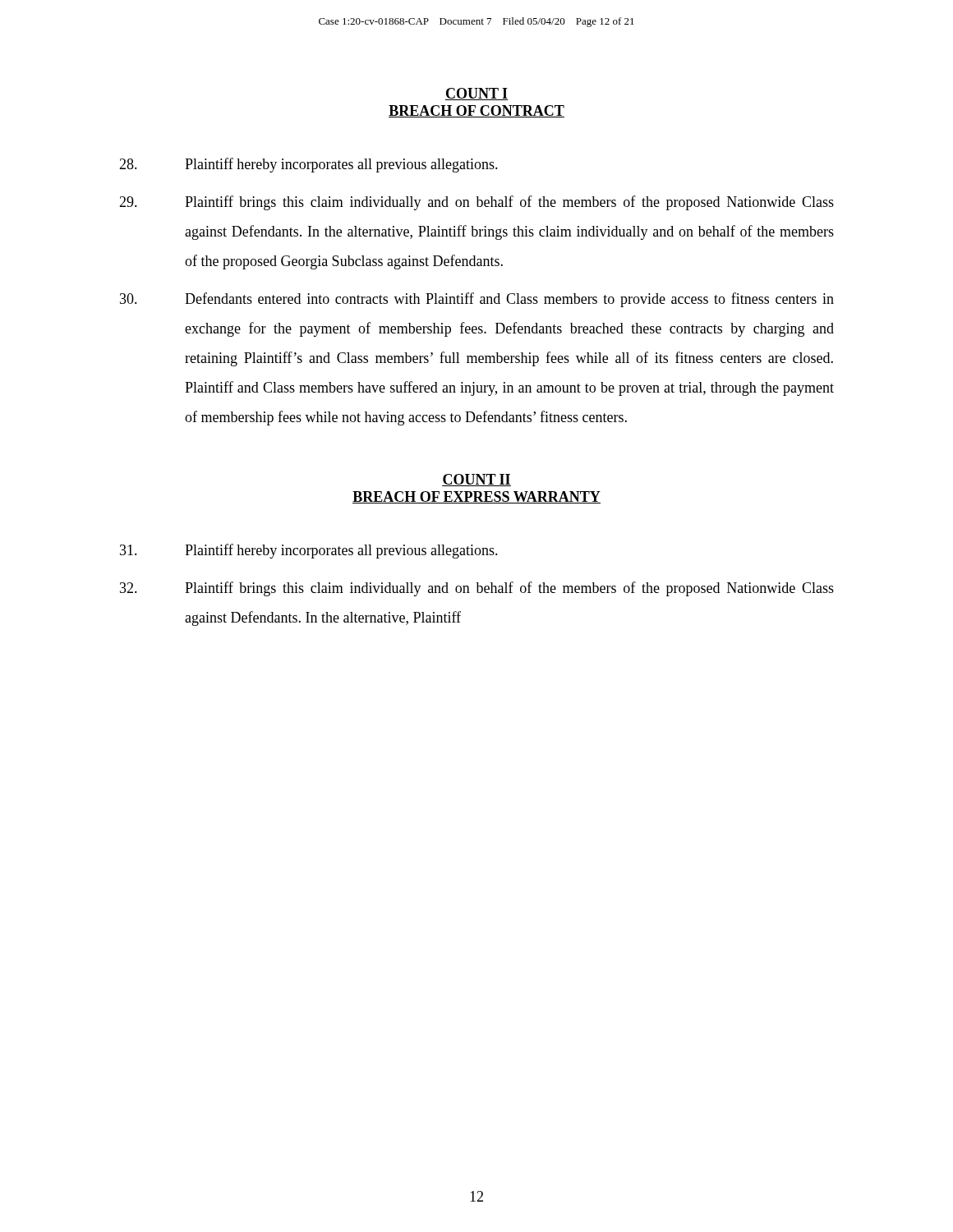Select the text block that reads "Defendants entered into contracts with Plaintiff"
Image resolution: width=953 pixels, height=1232 pixels.
(x=476, y=358)
